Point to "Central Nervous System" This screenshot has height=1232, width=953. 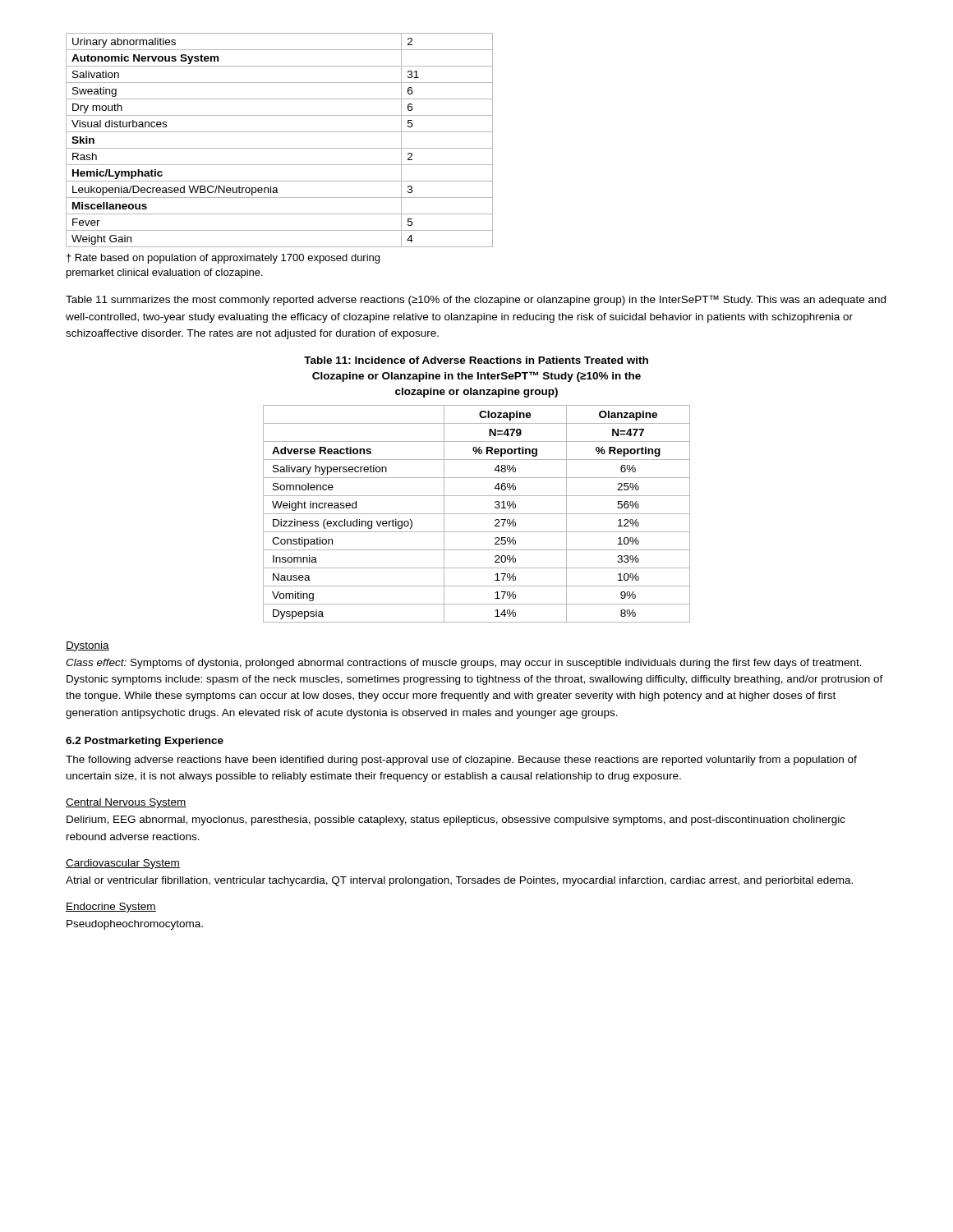pyautogui.click(x=126, y=802)
